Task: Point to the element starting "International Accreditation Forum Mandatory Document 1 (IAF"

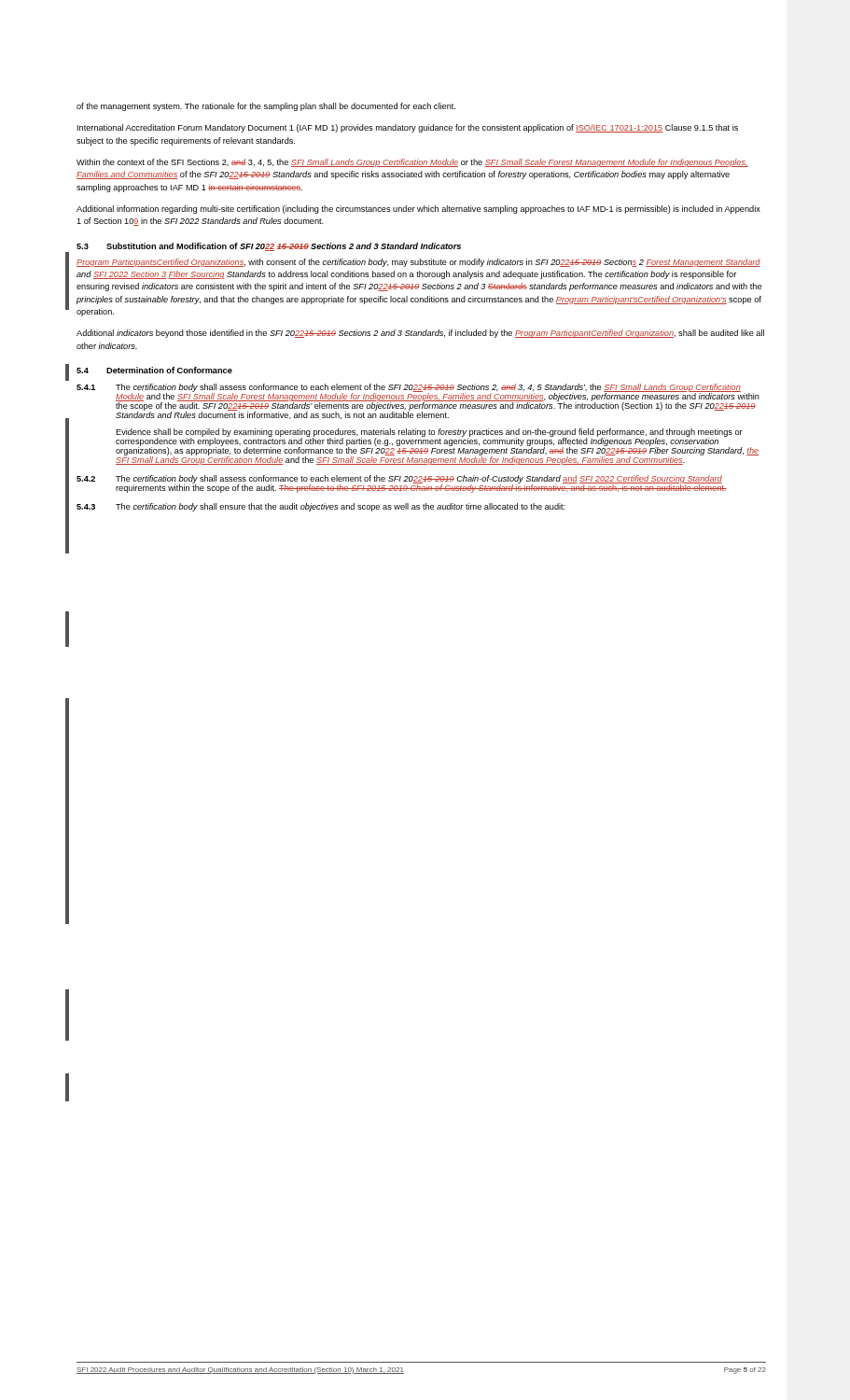Action: click(x=421, y=135)
